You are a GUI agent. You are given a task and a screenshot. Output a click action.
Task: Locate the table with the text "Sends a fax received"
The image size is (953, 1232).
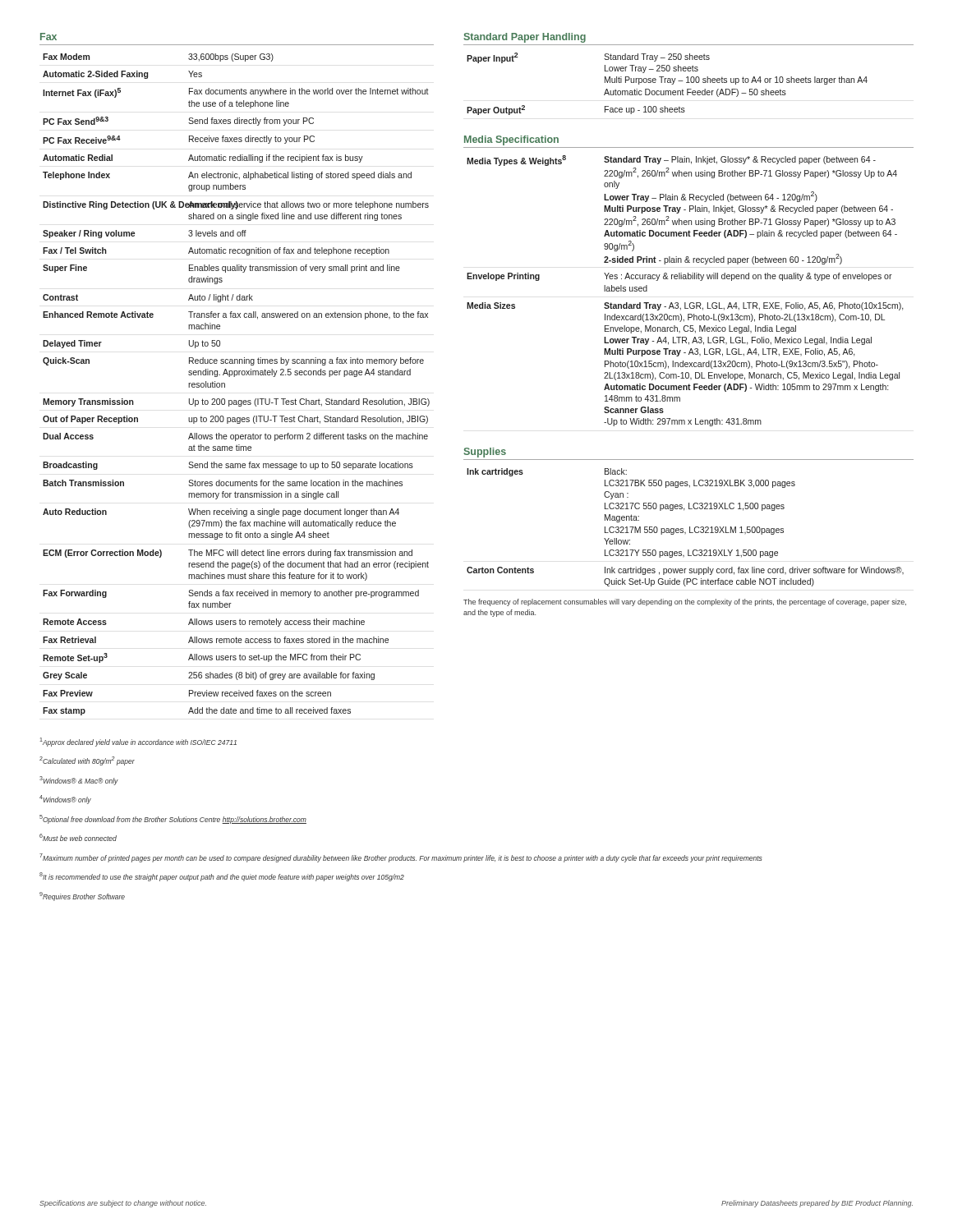237,384
